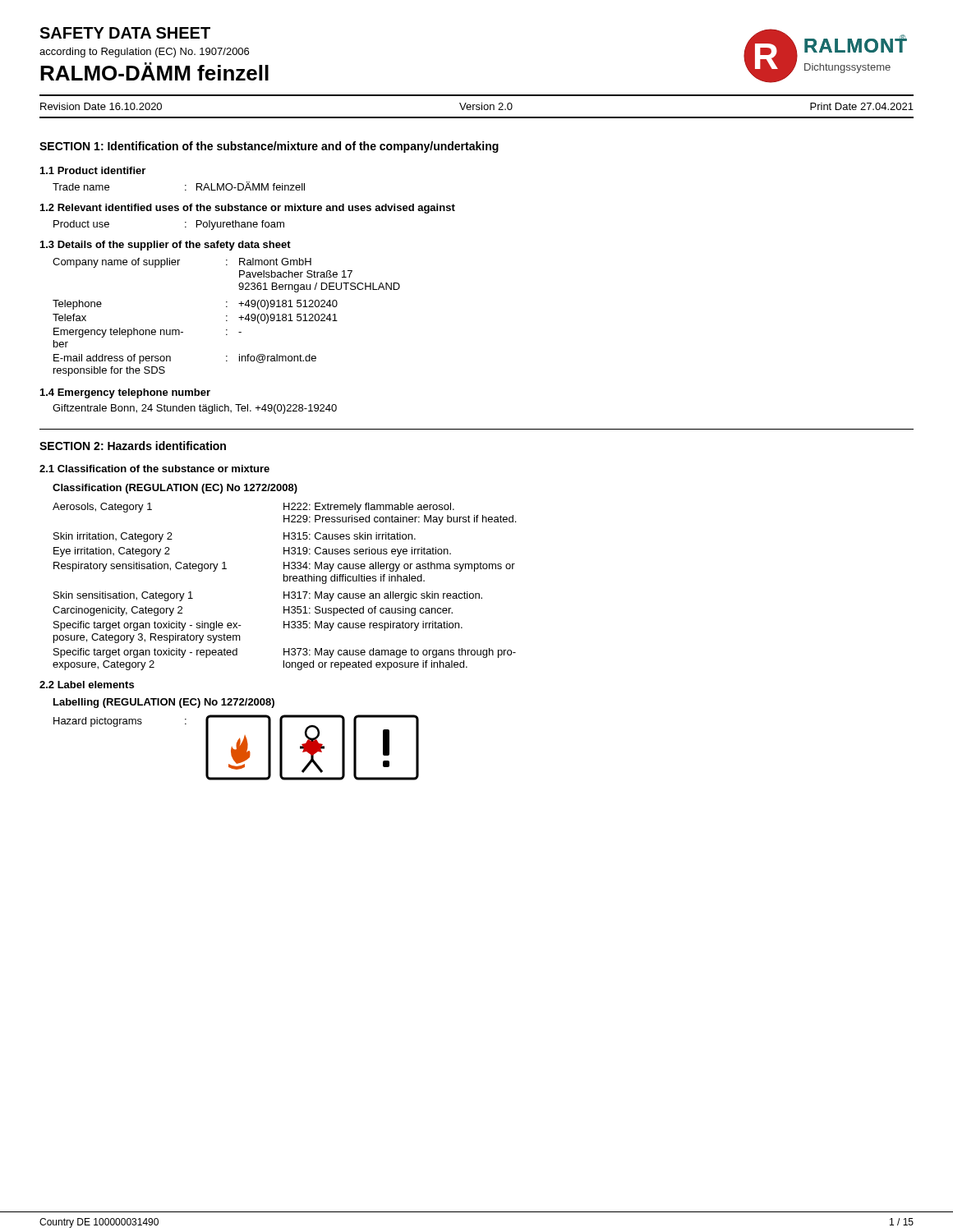Find the section header on this page that starts "1.2 Relevant identified uses"
The image size is (953, 1232).
tap(247, 207)
